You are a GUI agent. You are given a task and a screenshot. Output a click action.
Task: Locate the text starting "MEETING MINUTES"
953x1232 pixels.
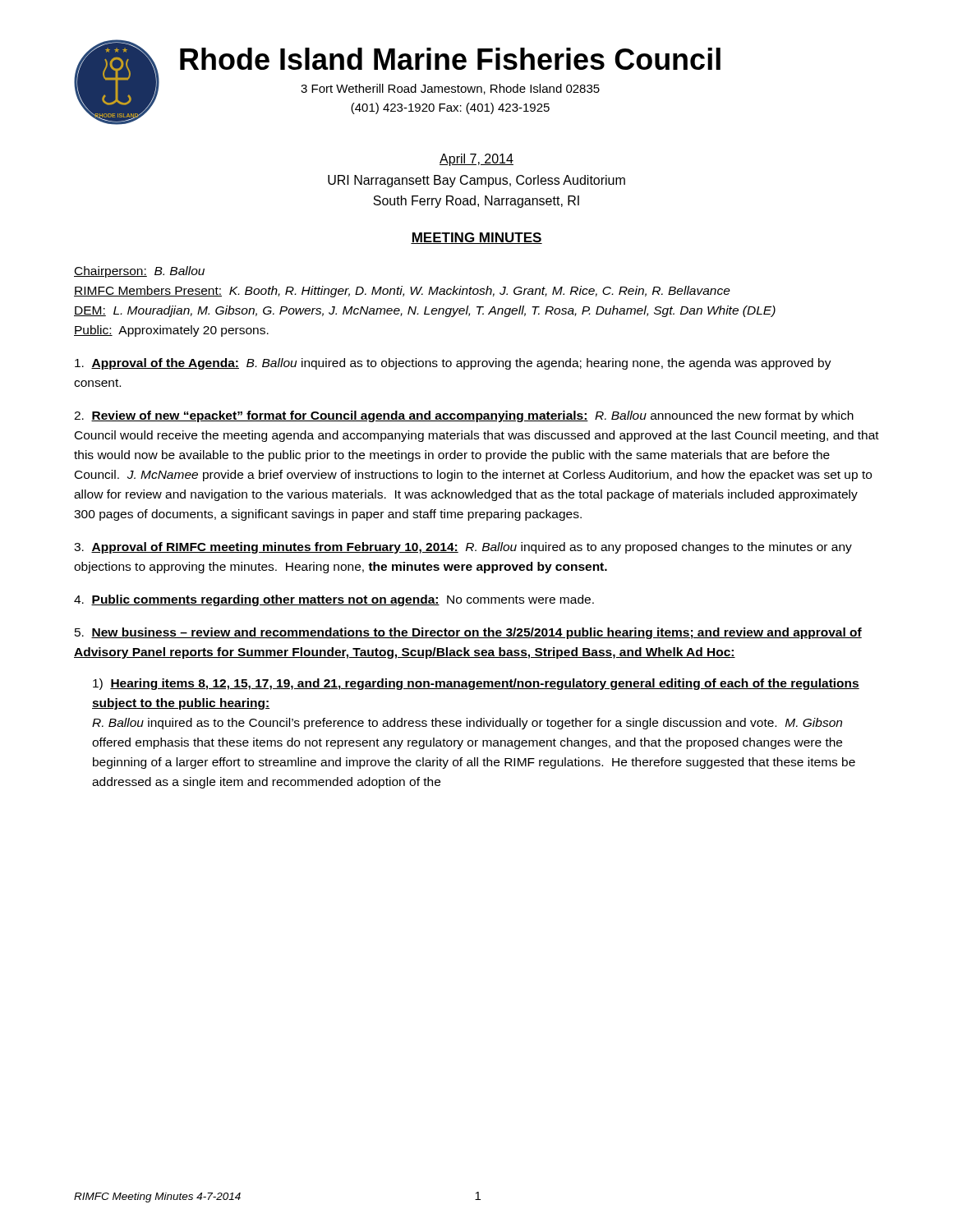pos(476,238)
